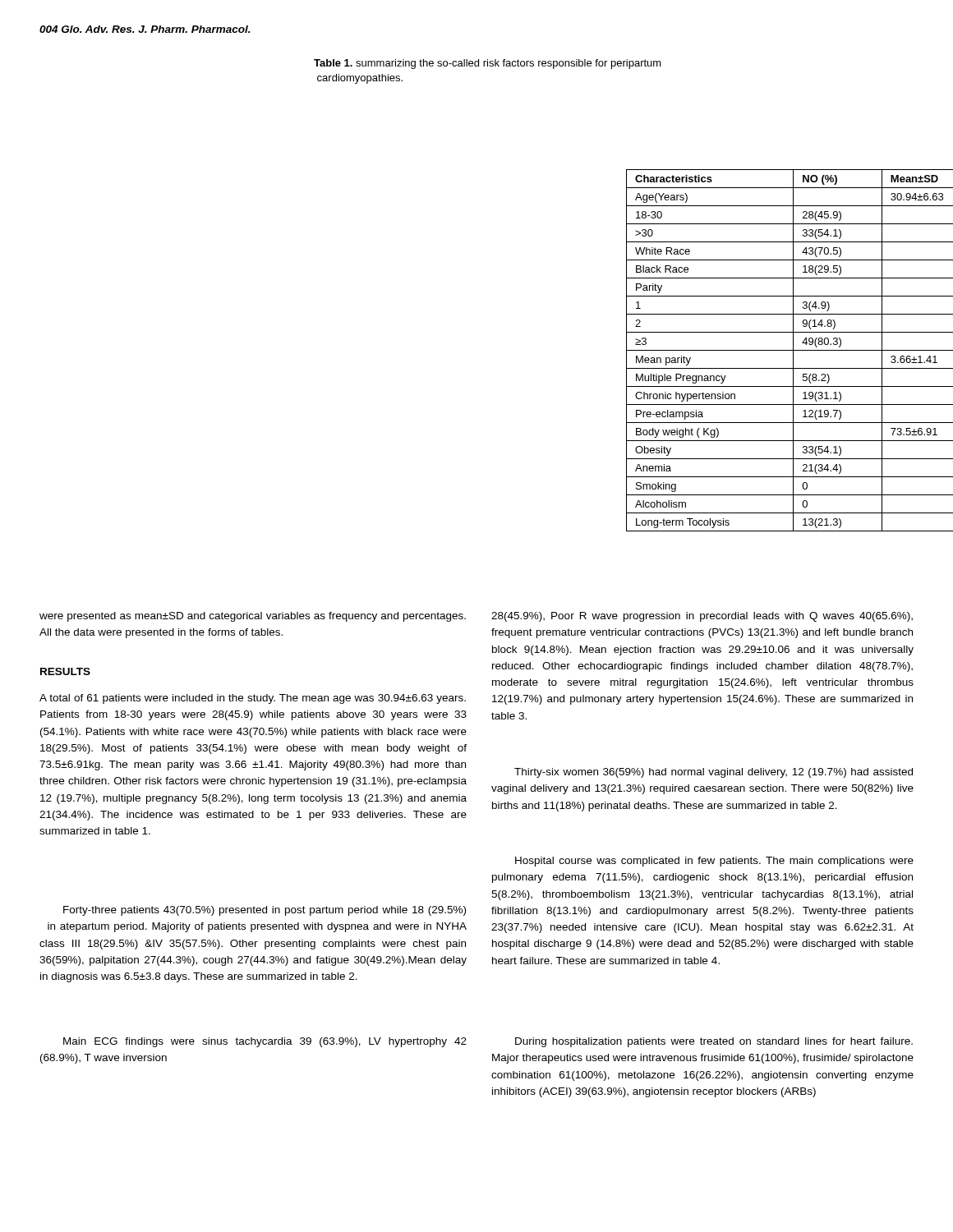Select the text block with the text "Main ECG findings were sinus tachycardia"

pyautogui.click(x=253, y=1050)
